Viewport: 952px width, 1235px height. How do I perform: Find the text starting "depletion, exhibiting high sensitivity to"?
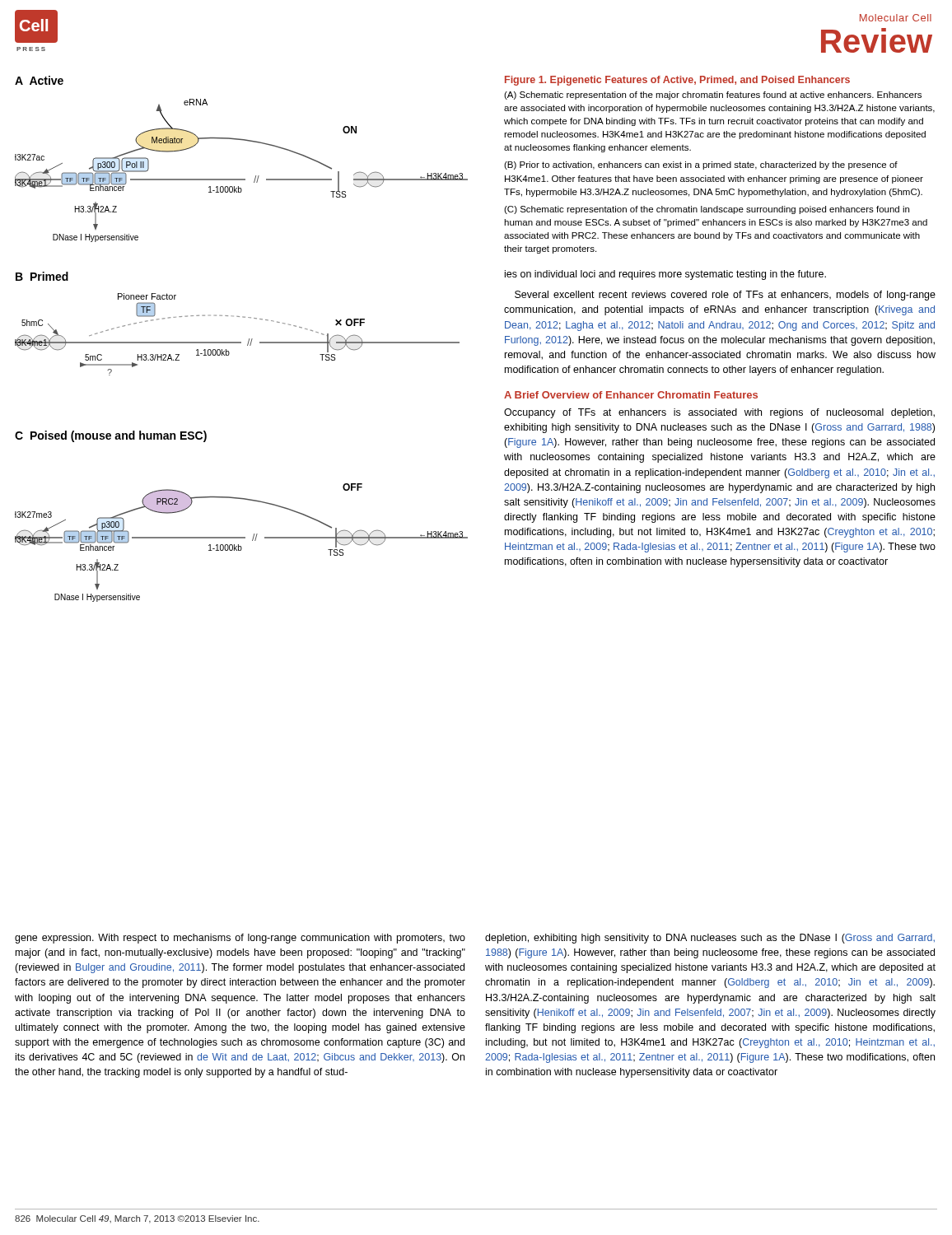(710, 1005)
